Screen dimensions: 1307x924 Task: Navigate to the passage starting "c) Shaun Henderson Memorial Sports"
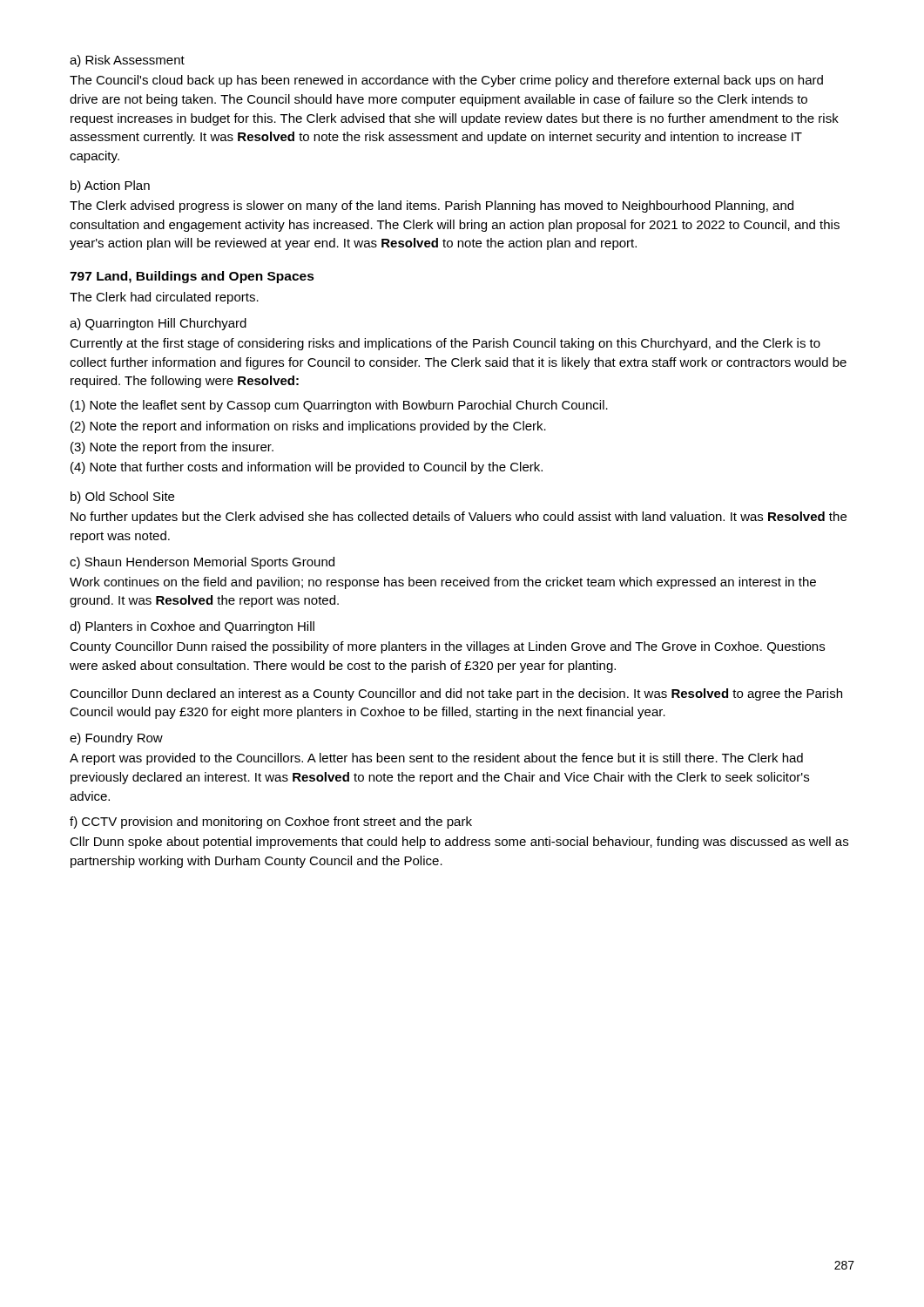tap(203, 561)
